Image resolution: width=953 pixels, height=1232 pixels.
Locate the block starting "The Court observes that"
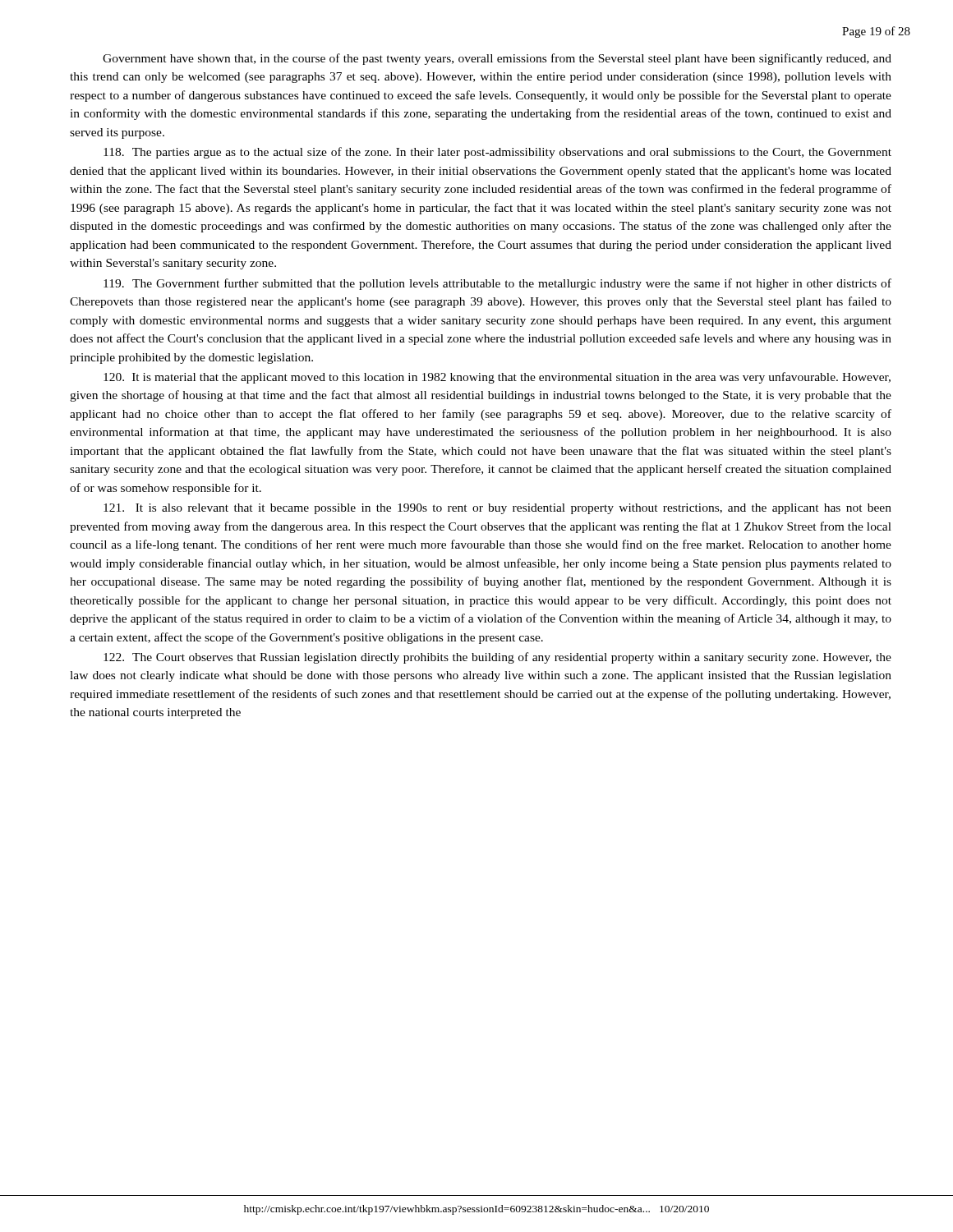click(x=481, y=685)
